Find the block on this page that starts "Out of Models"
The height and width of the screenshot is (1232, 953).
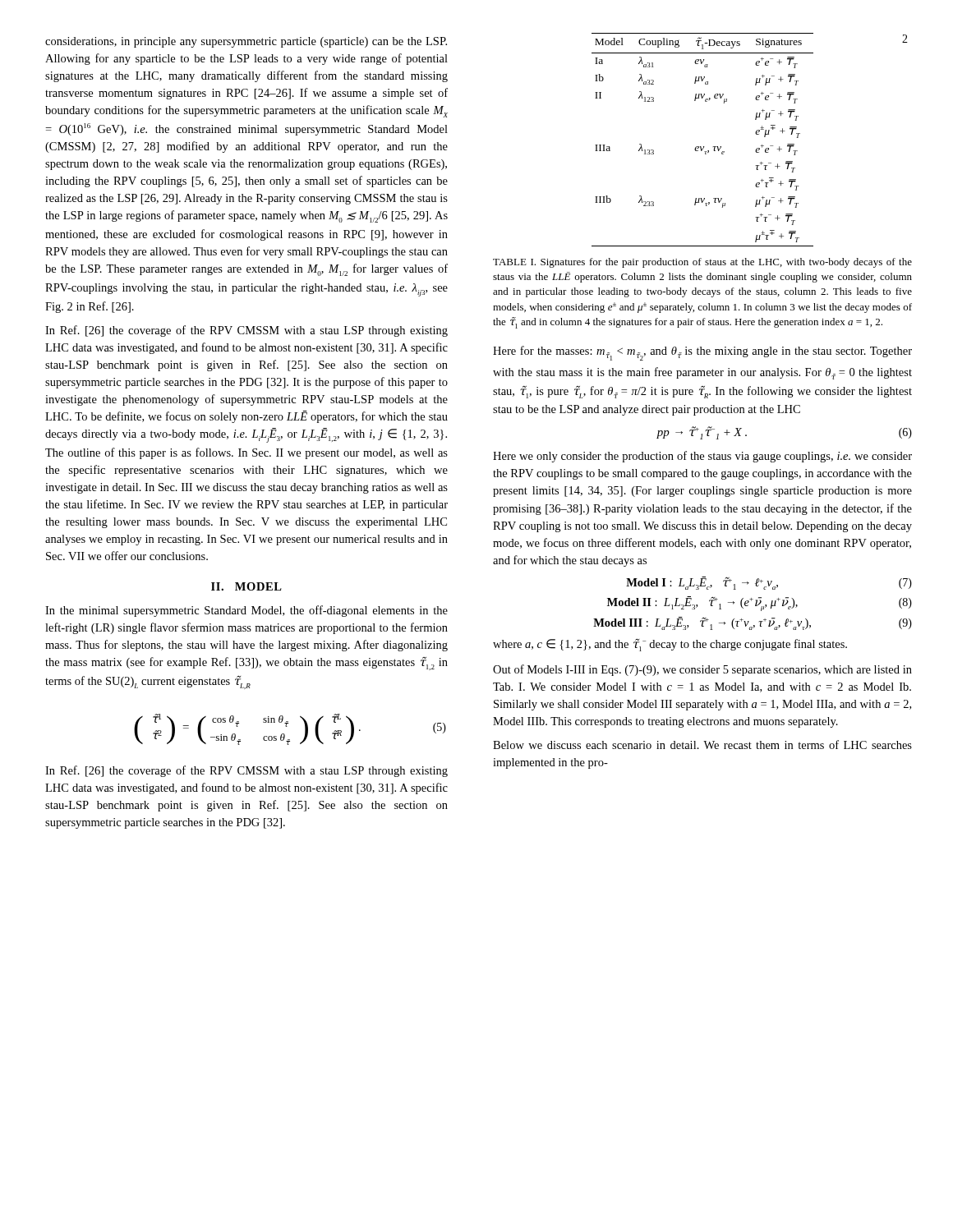(x=702, y=696)
